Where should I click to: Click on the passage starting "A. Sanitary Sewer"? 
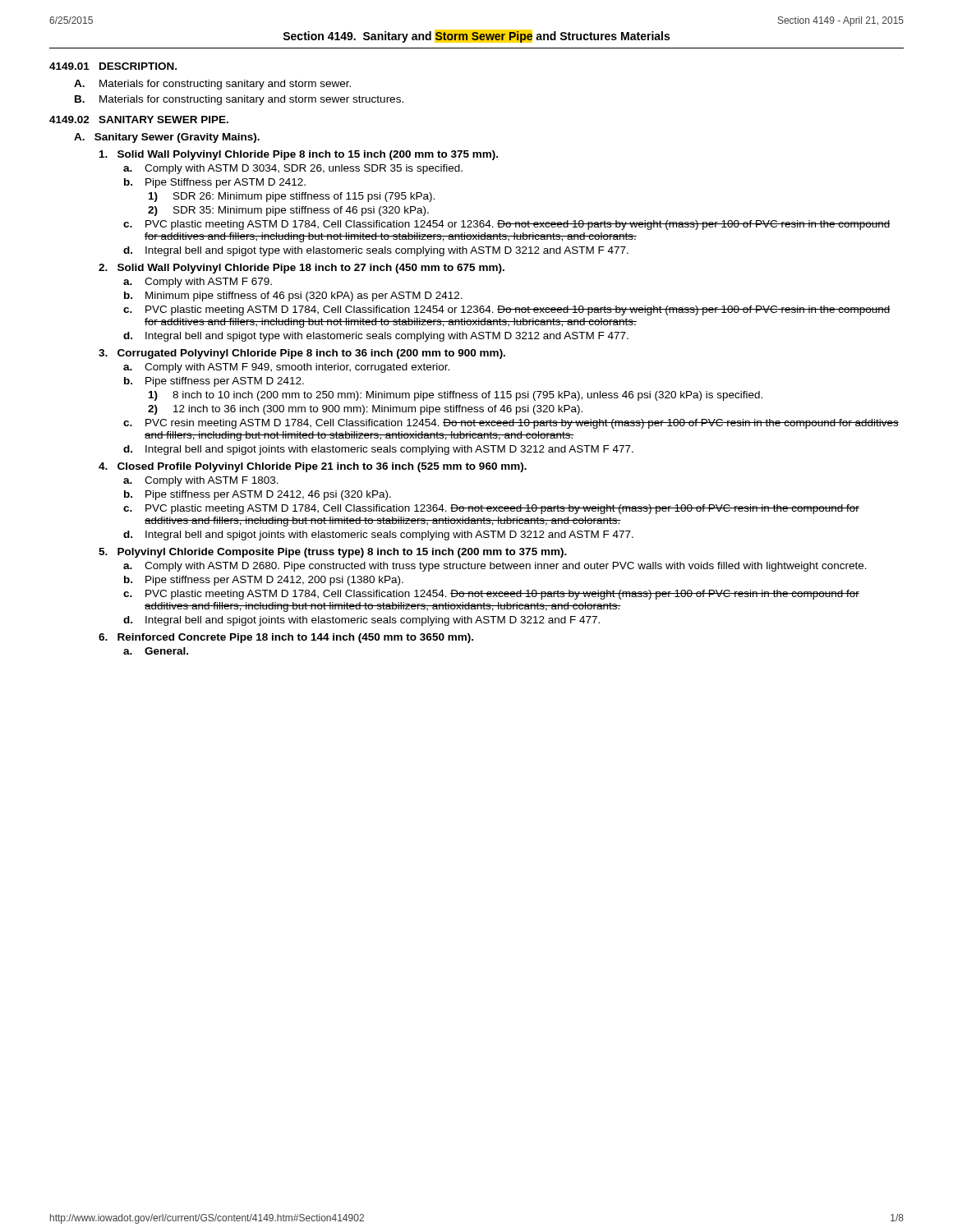167,137
